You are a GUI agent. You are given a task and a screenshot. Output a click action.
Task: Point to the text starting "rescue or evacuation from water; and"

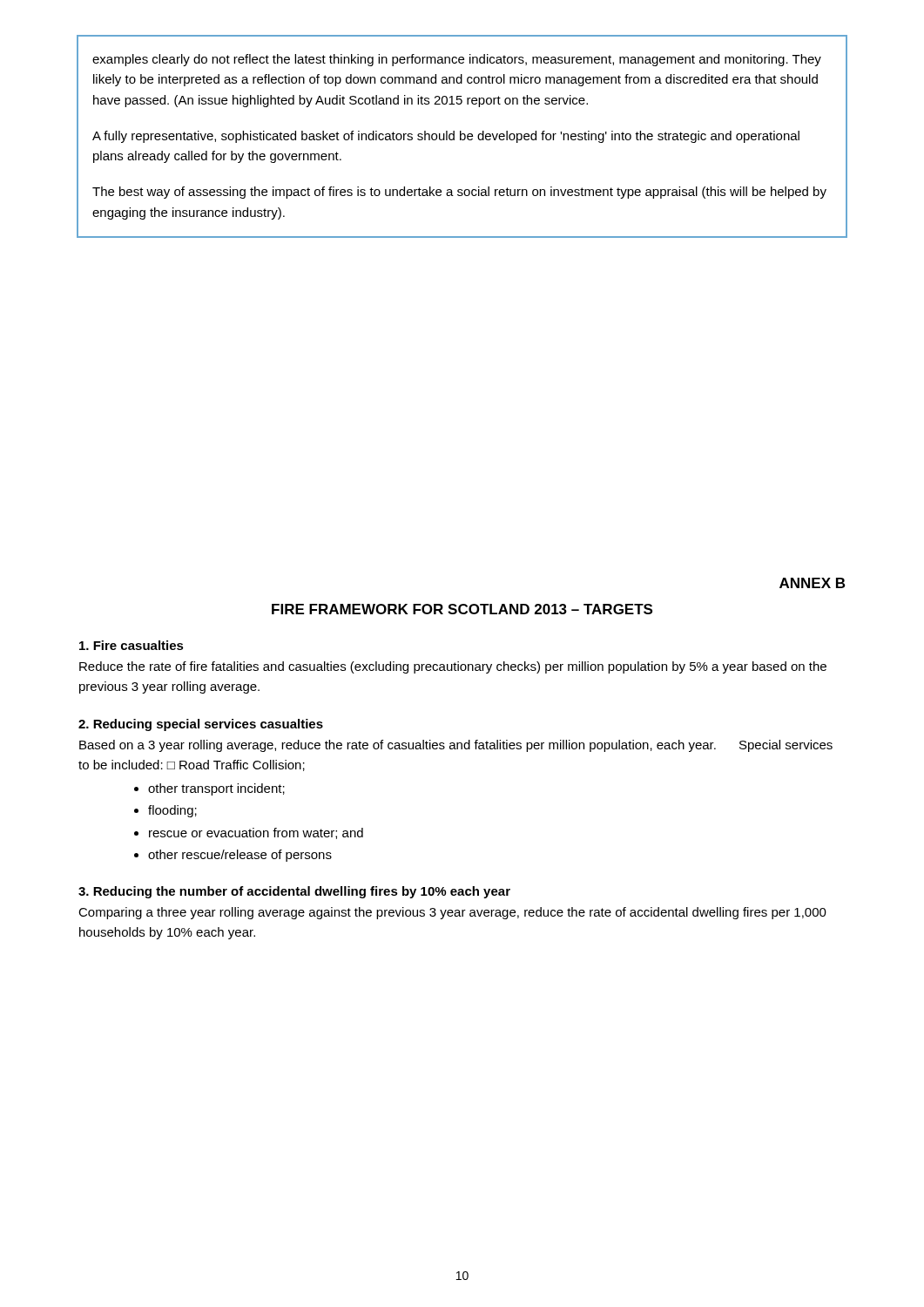click(256, 832)
